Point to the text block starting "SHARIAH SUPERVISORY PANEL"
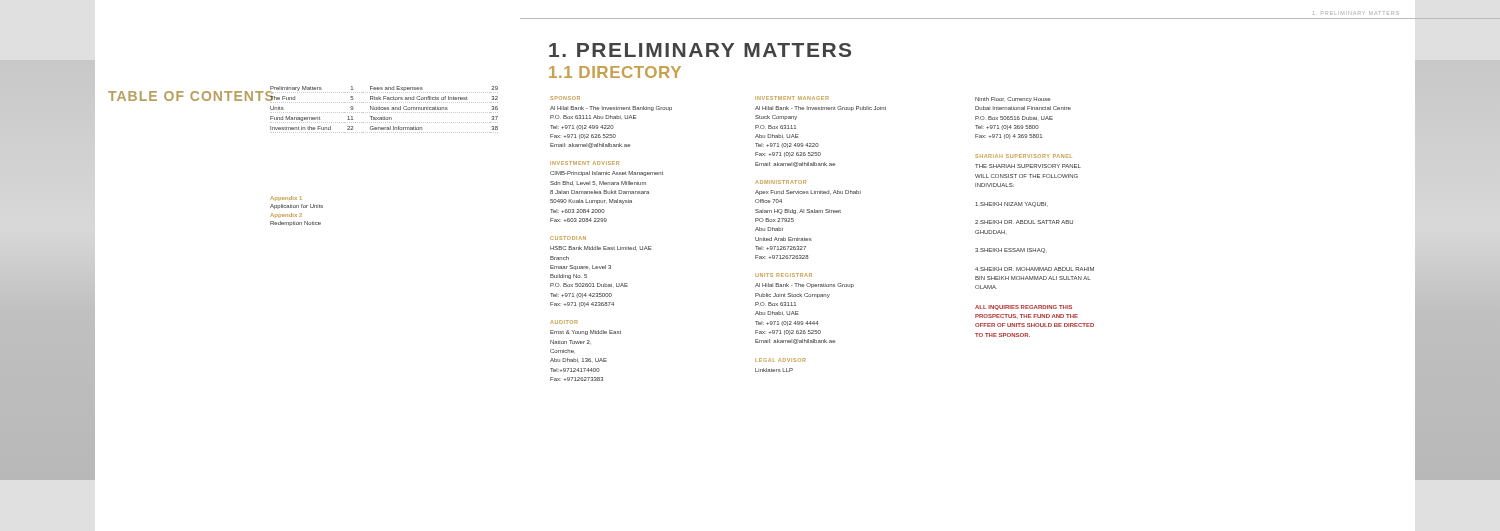Image resolution: width=1500 pixels, height=531 pixels. pyautogui.click(x=1024, y=156)
